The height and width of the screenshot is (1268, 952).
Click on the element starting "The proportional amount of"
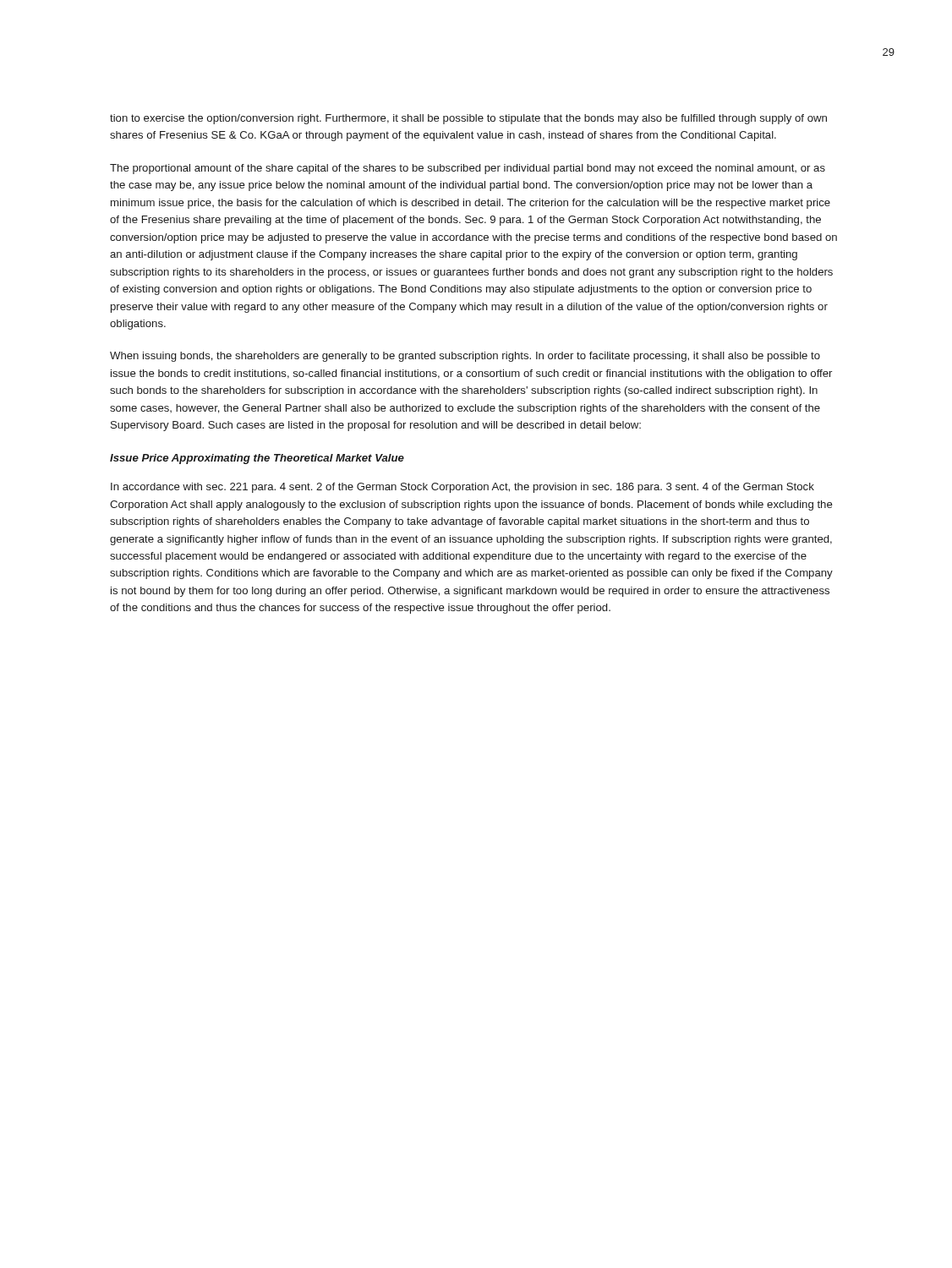[474, 246]
